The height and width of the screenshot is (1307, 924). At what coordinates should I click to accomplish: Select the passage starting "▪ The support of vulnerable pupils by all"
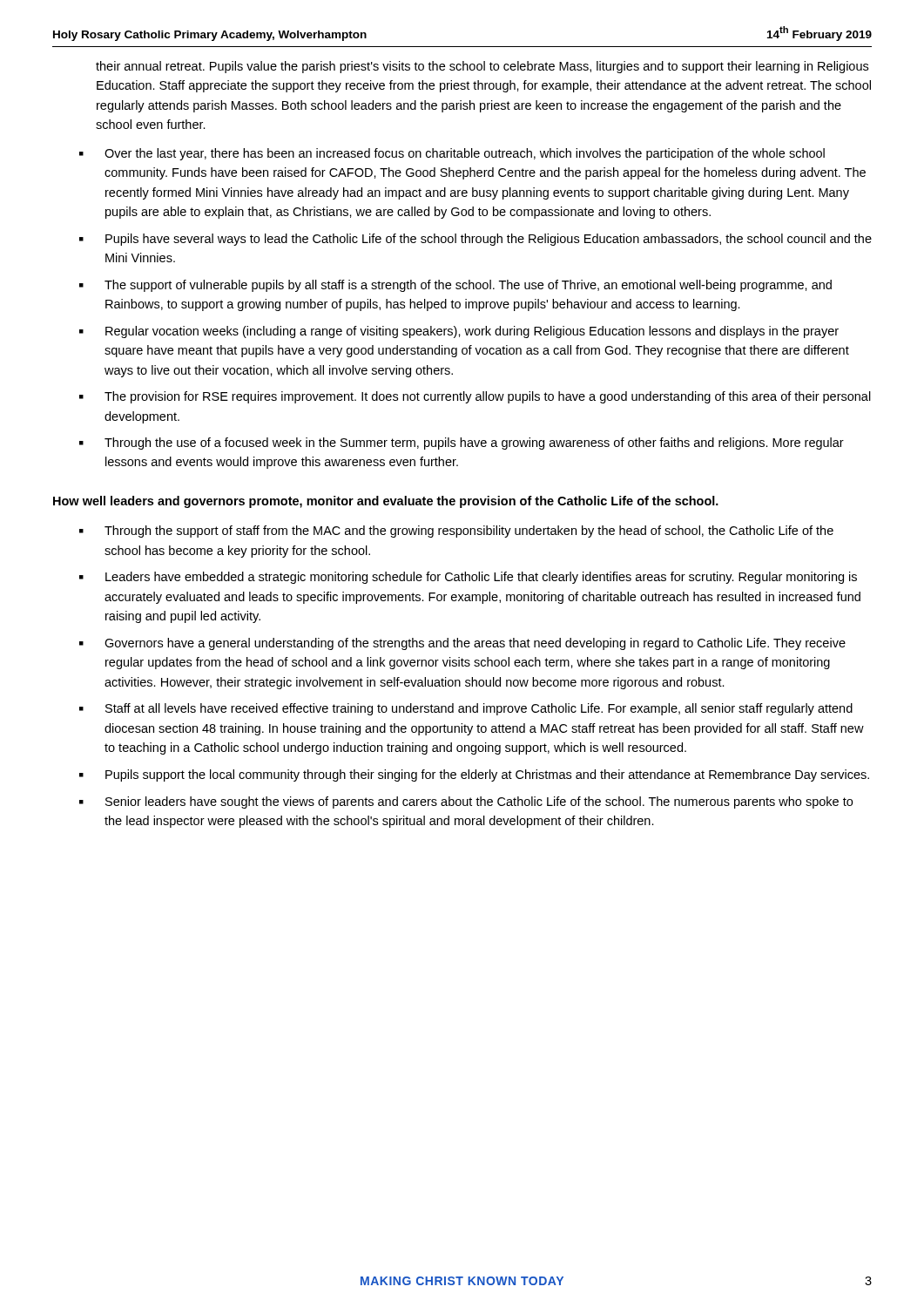click(x=475, y=295)
